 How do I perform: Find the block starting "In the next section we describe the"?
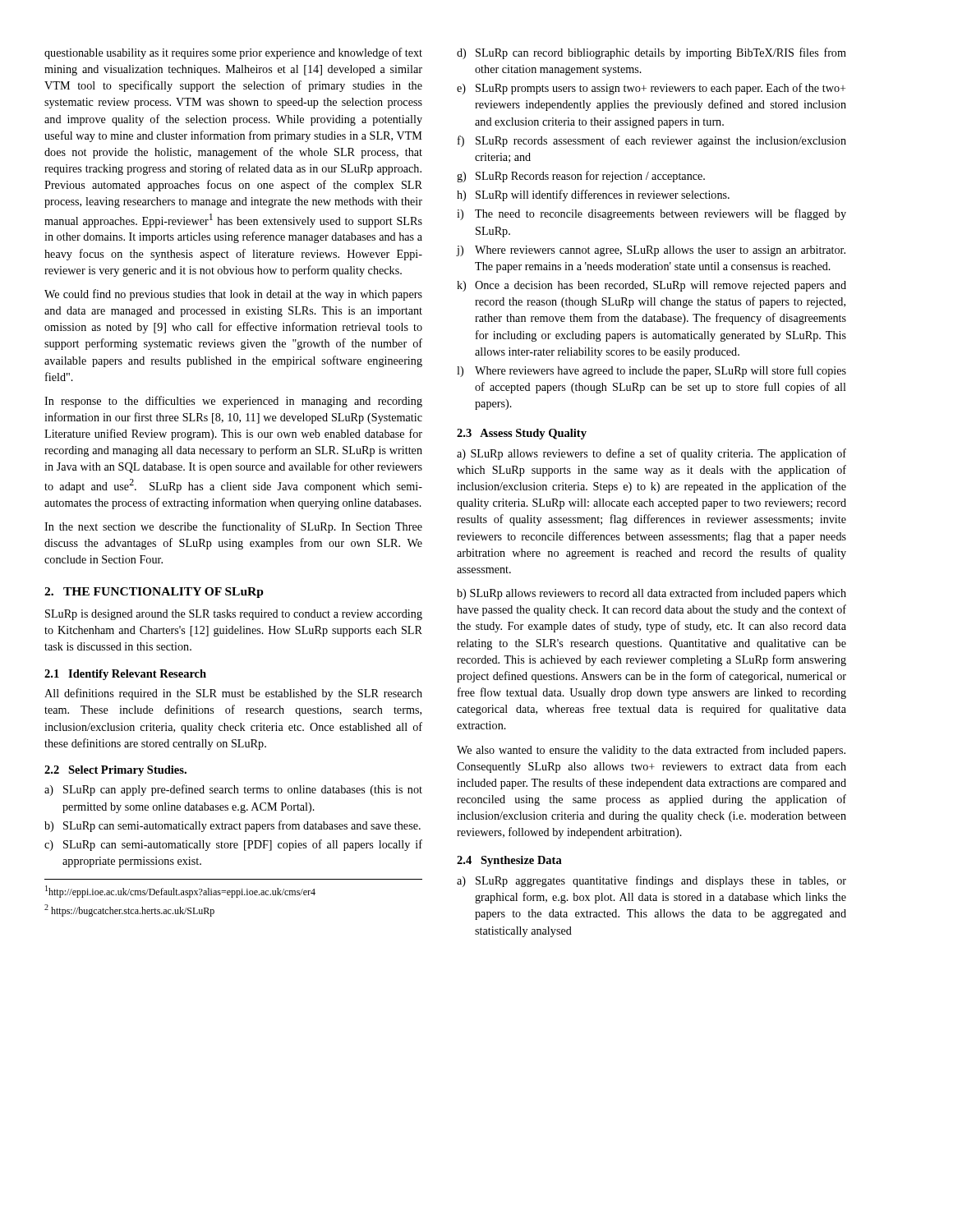click(233, 543)
